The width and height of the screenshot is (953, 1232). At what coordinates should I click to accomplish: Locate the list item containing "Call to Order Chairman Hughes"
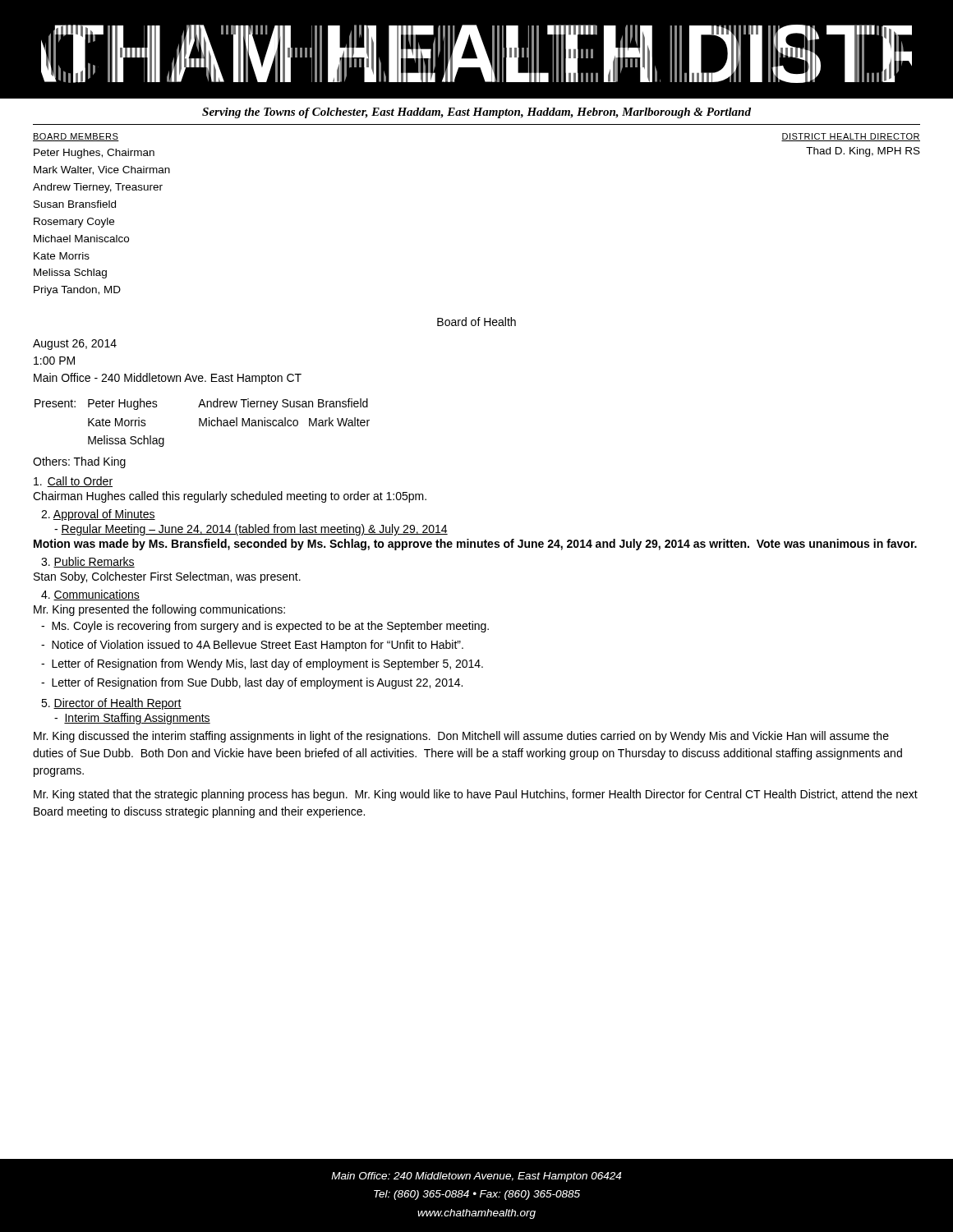(x=73, y=482)
